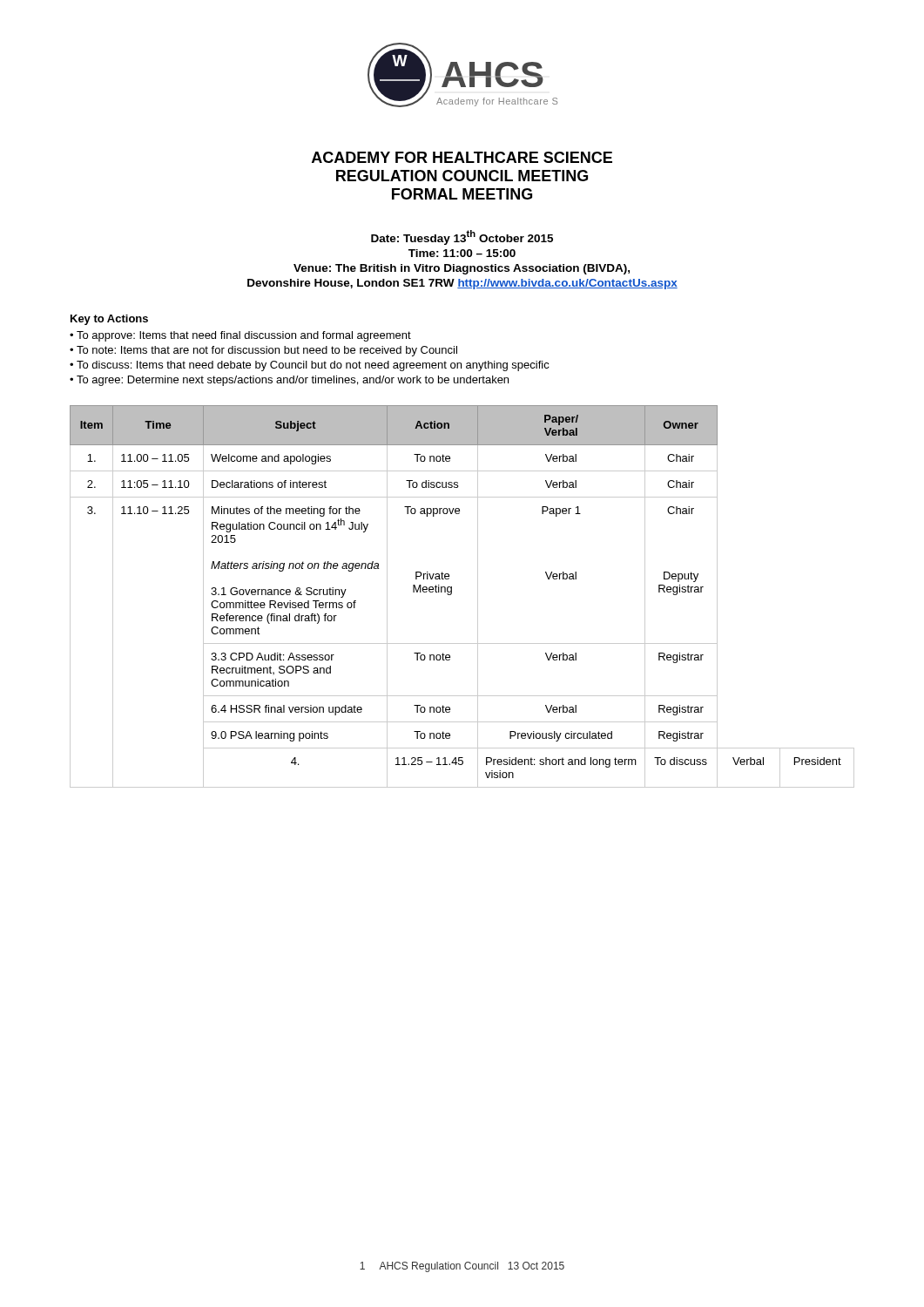This screenshot has height=1307, width=924.
Task: Click on the passage starting "Key to Actions"
Action: 109,318
